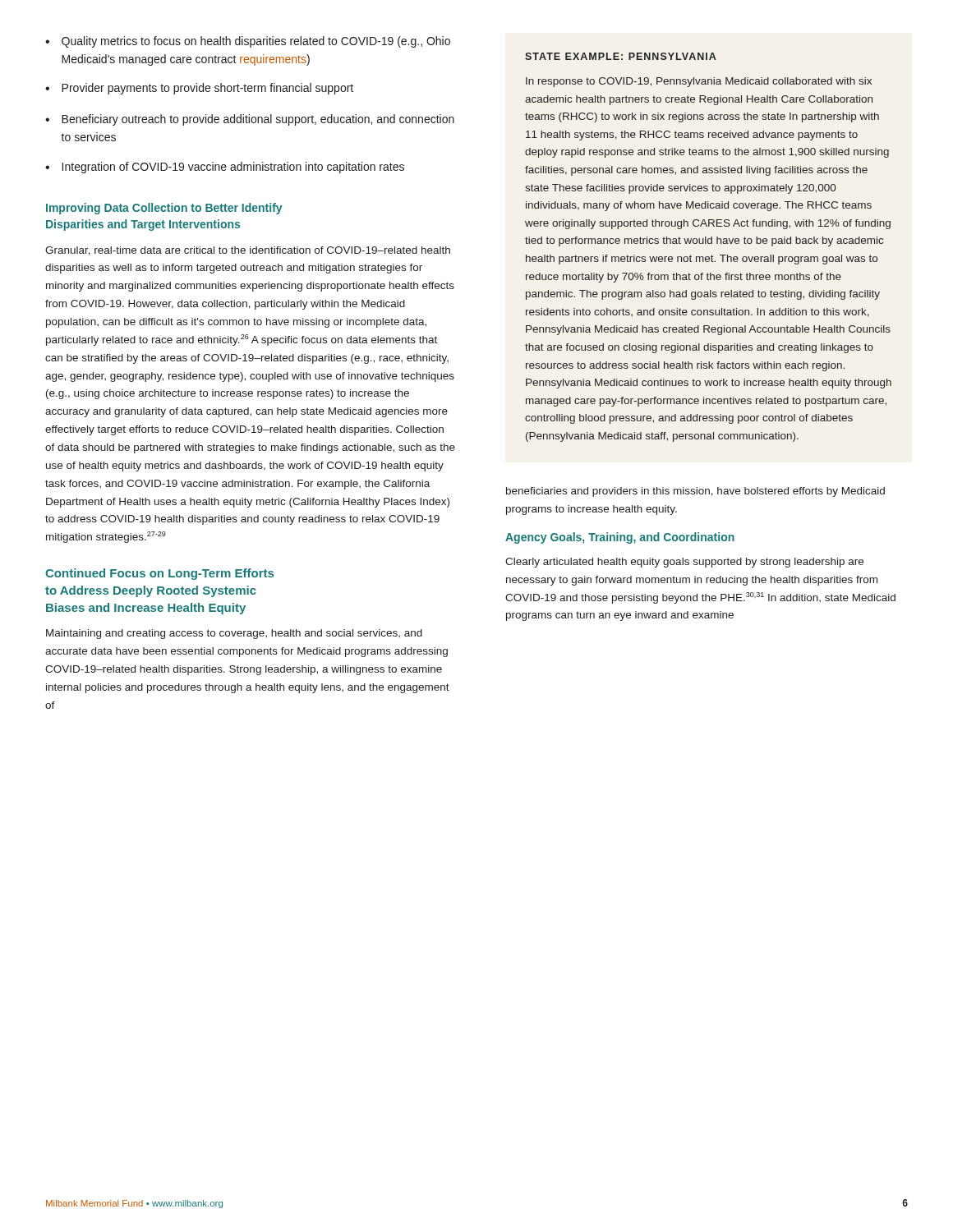Viewport: 953px width, 1232px height.
Task: Navigate to the text block starting "Continued Focus on Long-Term Effortsto Address Deeply Rooted"
Action: [251, 590]
